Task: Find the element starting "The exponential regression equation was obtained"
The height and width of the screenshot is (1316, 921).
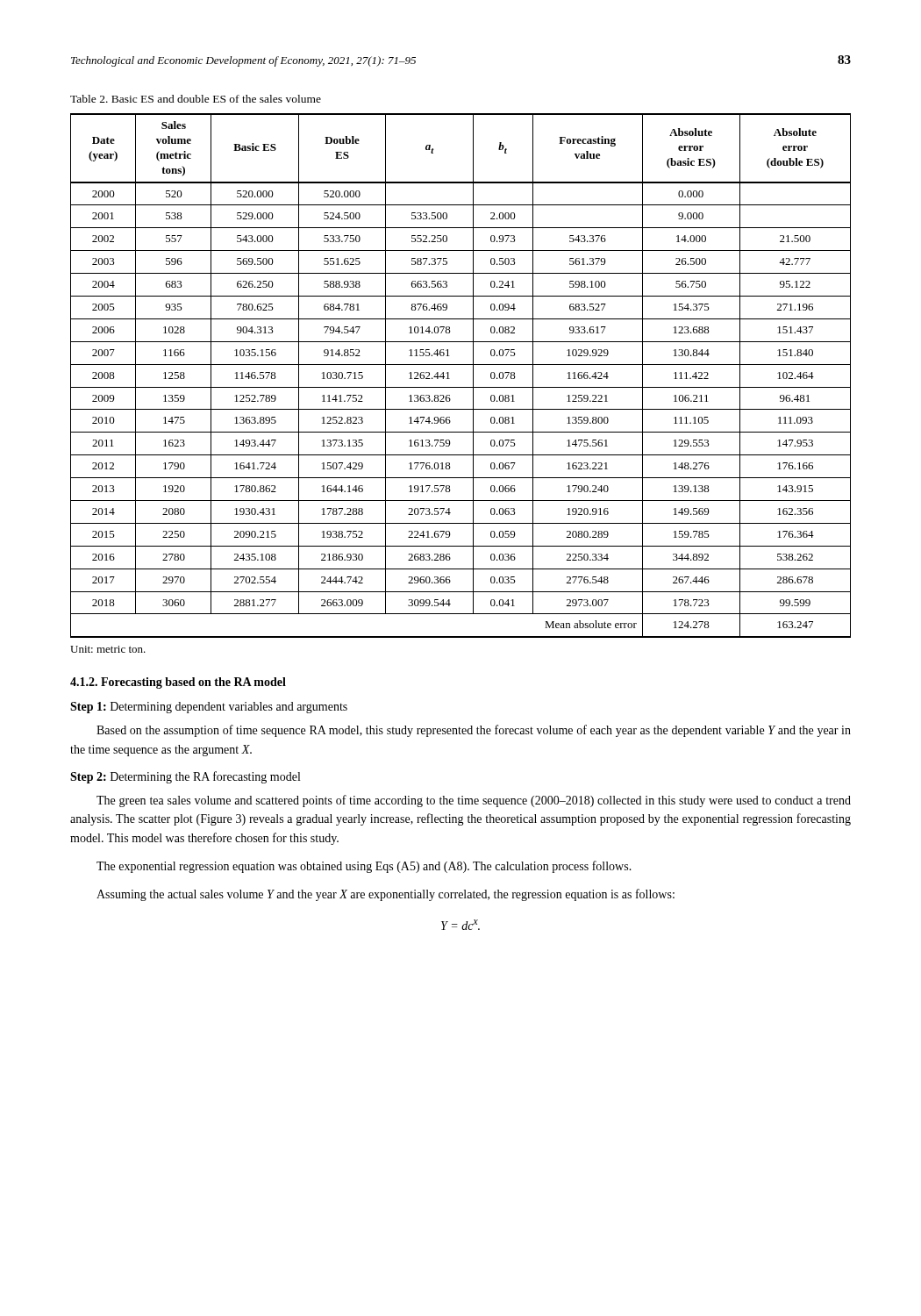Action: coord(364,866)
